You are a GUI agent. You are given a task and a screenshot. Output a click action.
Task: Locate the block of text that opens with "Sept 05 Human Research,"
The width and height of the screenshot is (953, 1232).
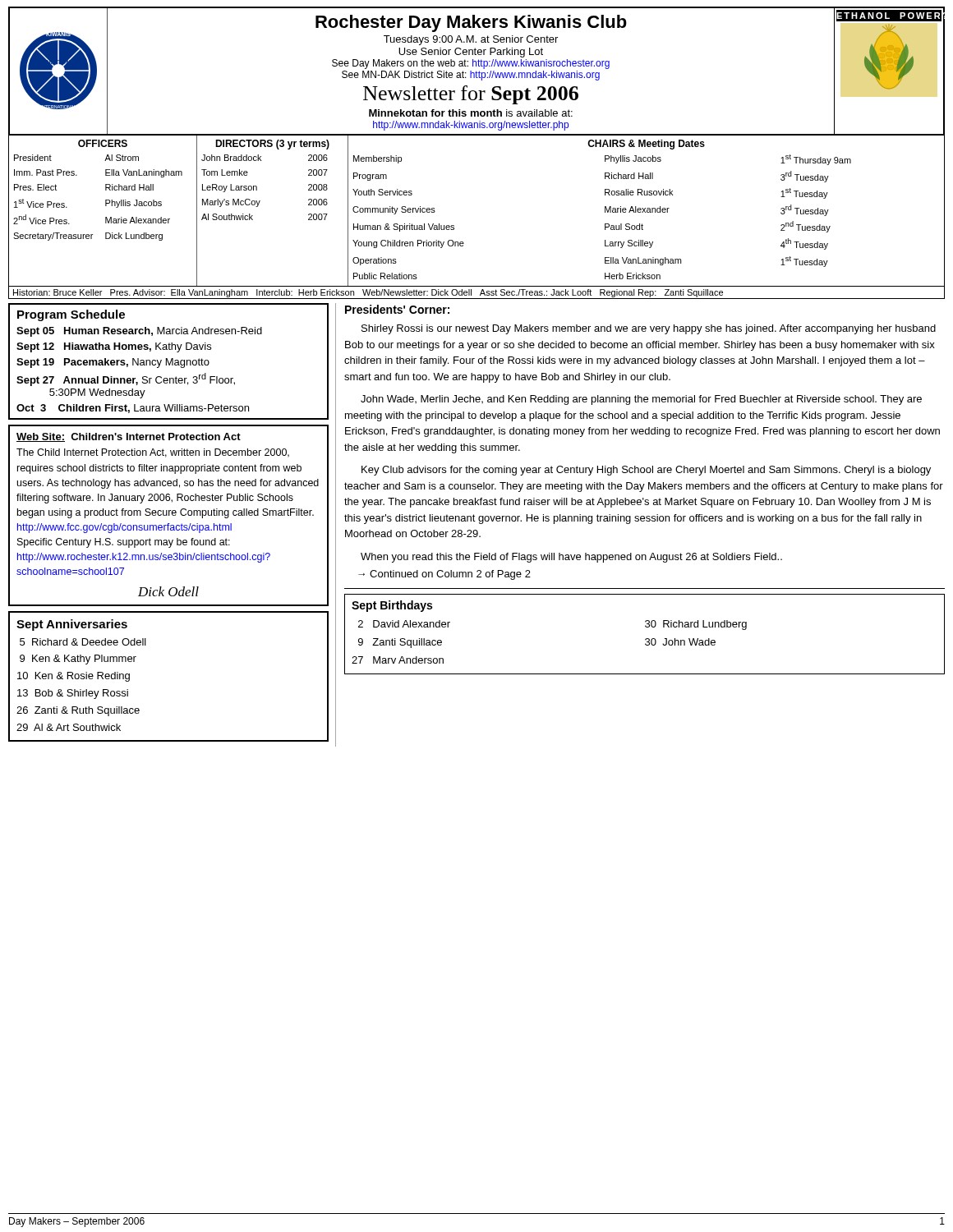[x=139, y=331]
